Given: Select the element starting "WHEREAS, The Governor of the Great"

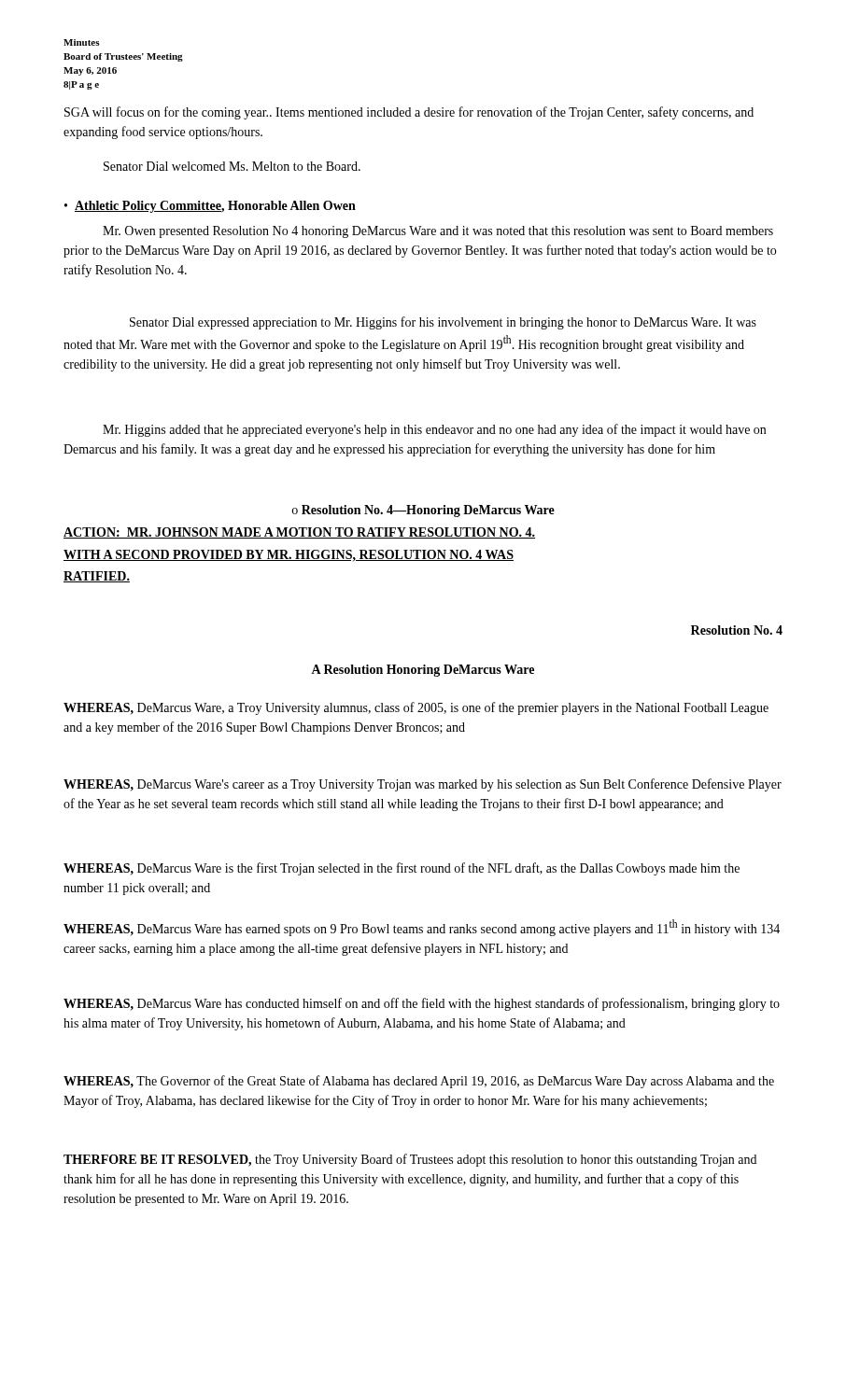Looking at the screenshot, I should pyautogui.click(x=419, y=1091).
